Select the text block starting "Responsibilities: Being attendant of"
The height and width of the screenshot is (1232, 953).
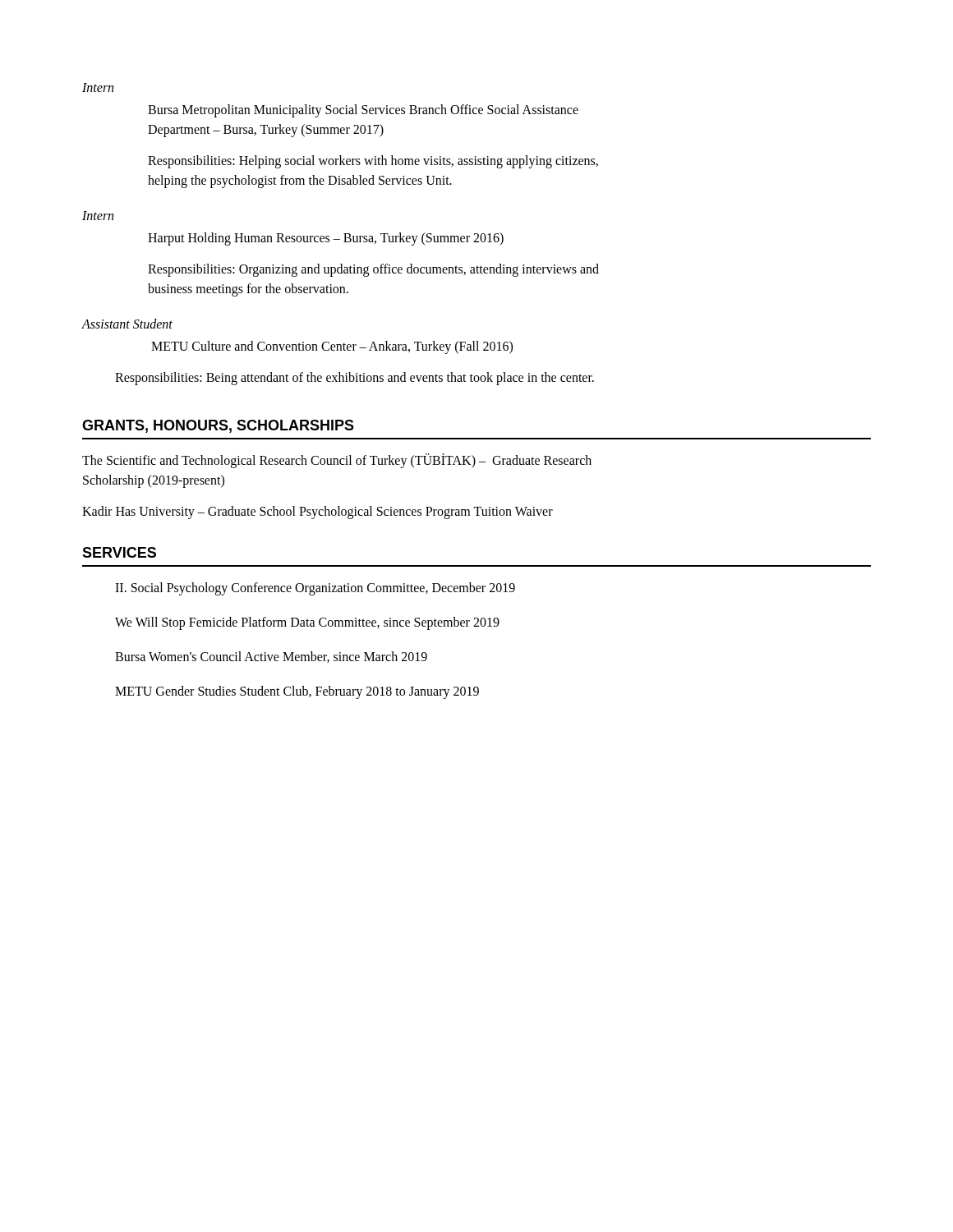pyautogui.click(x=338, y=377)
